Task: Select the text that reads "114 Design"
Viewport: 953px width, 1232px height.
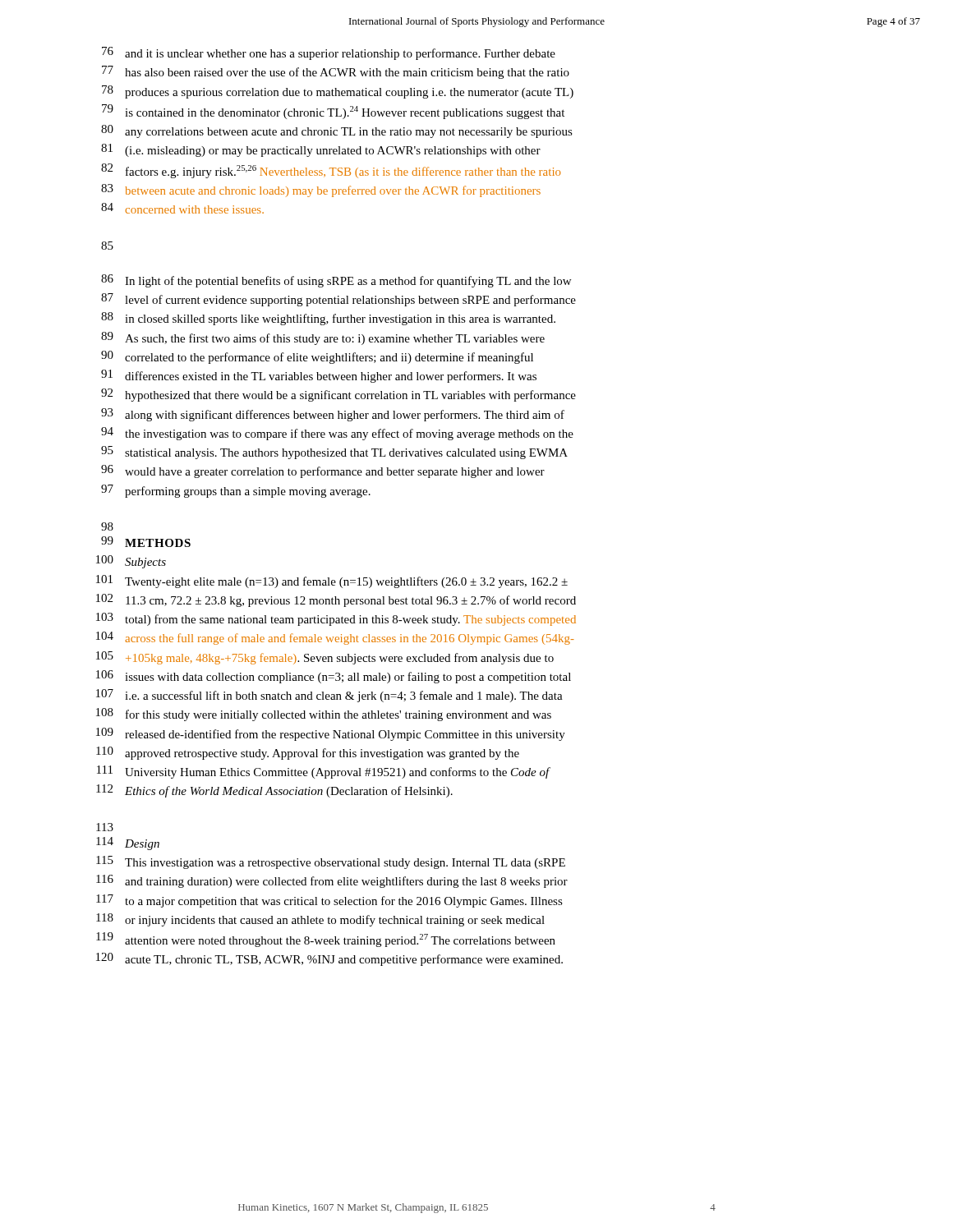Action: point(128,844)
